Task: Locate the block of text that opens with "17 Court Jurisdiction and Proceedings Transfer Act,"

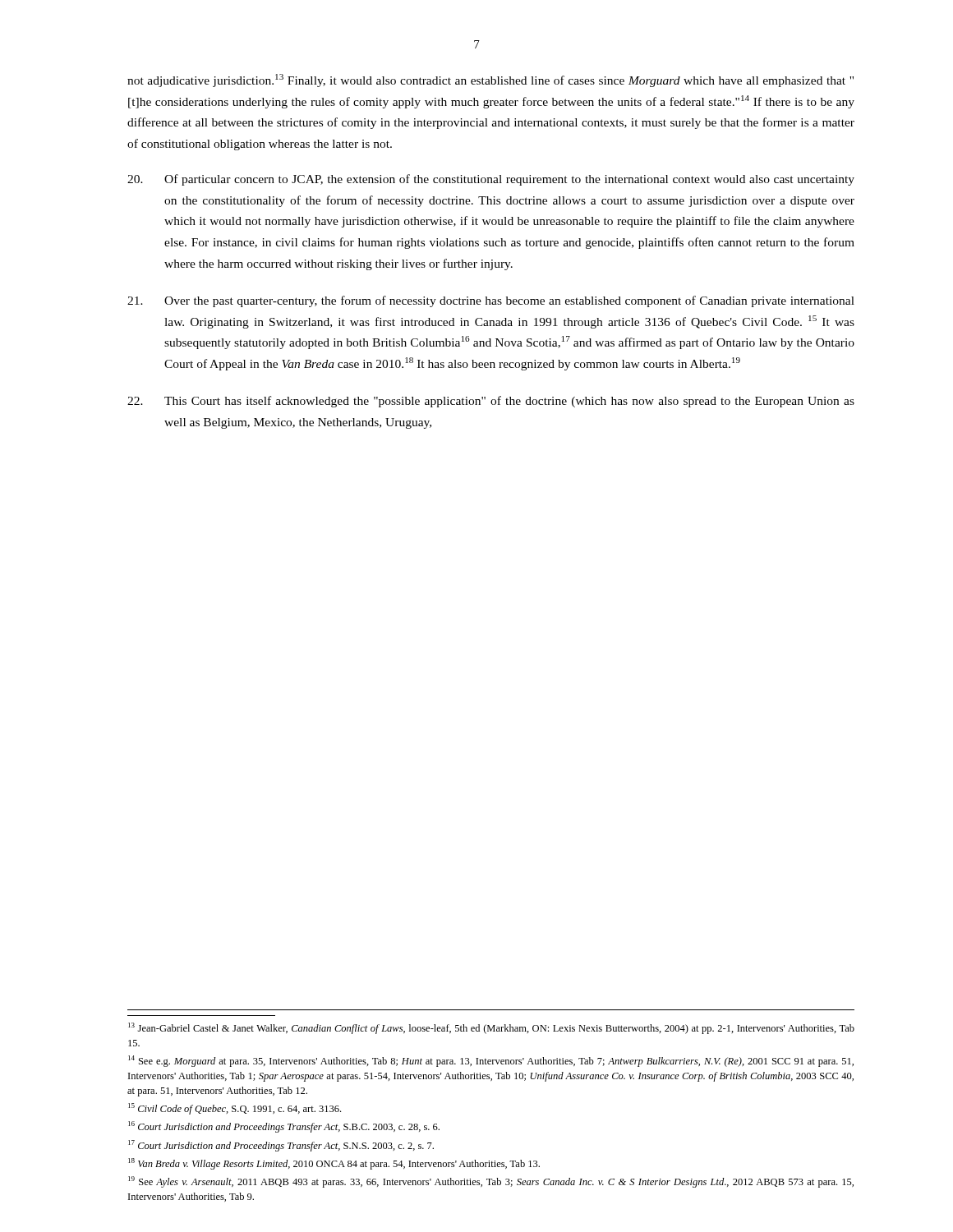Action: point(281,1145)
